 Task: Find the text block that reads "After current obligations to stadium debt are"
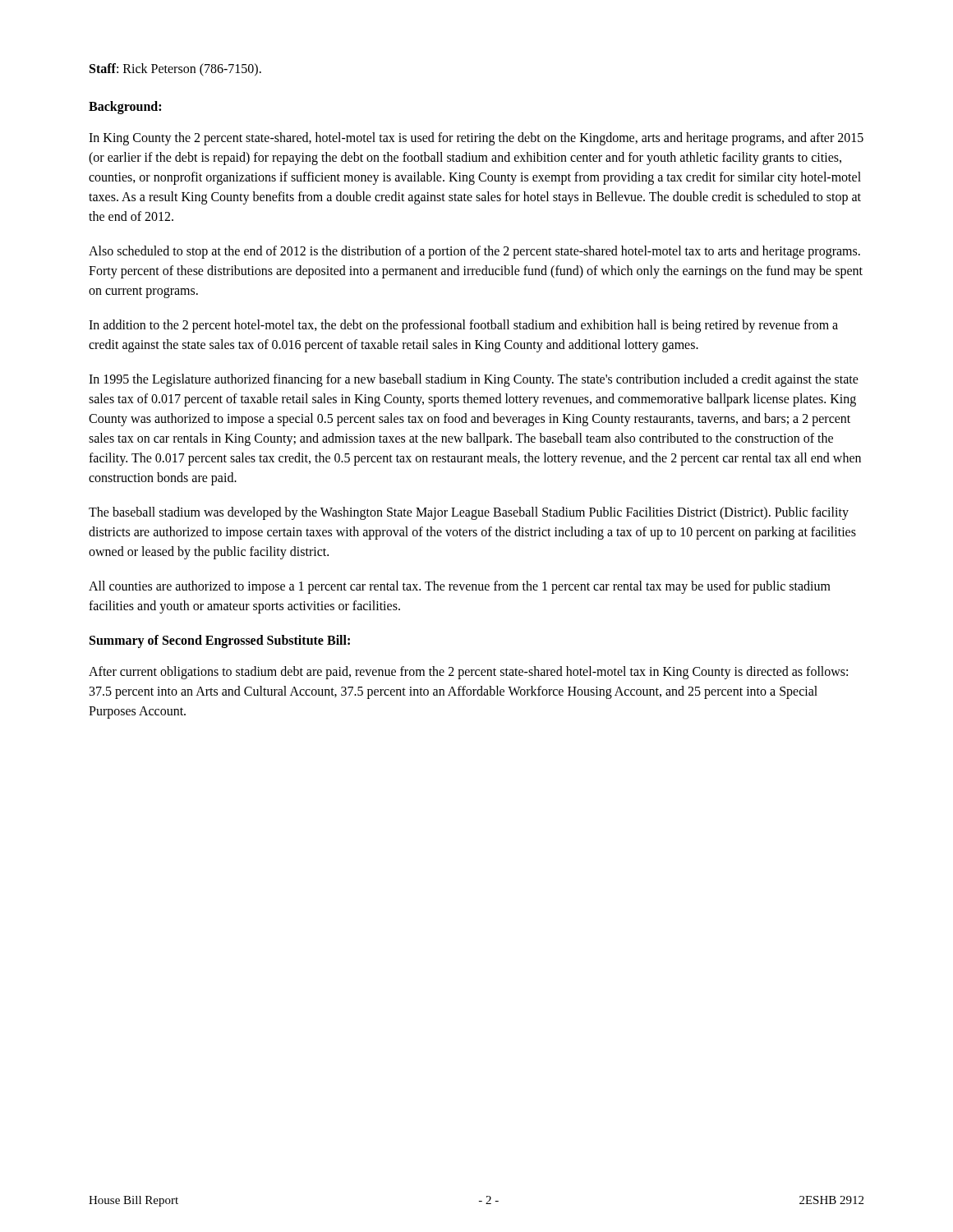pos(469,691)
